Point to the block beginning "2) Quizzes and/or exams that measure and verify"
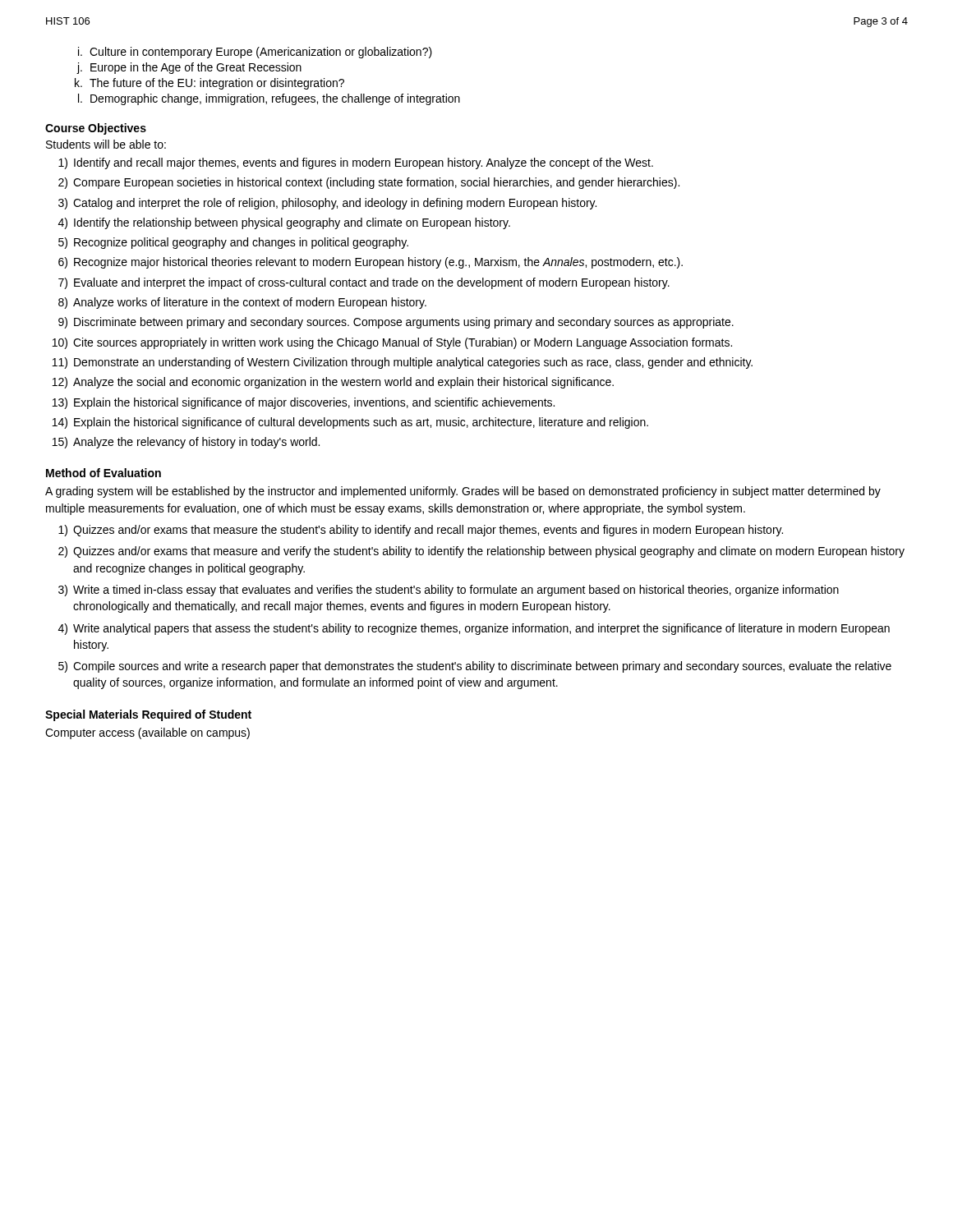Screen dimensions: 1232x953 pos(476,560)
